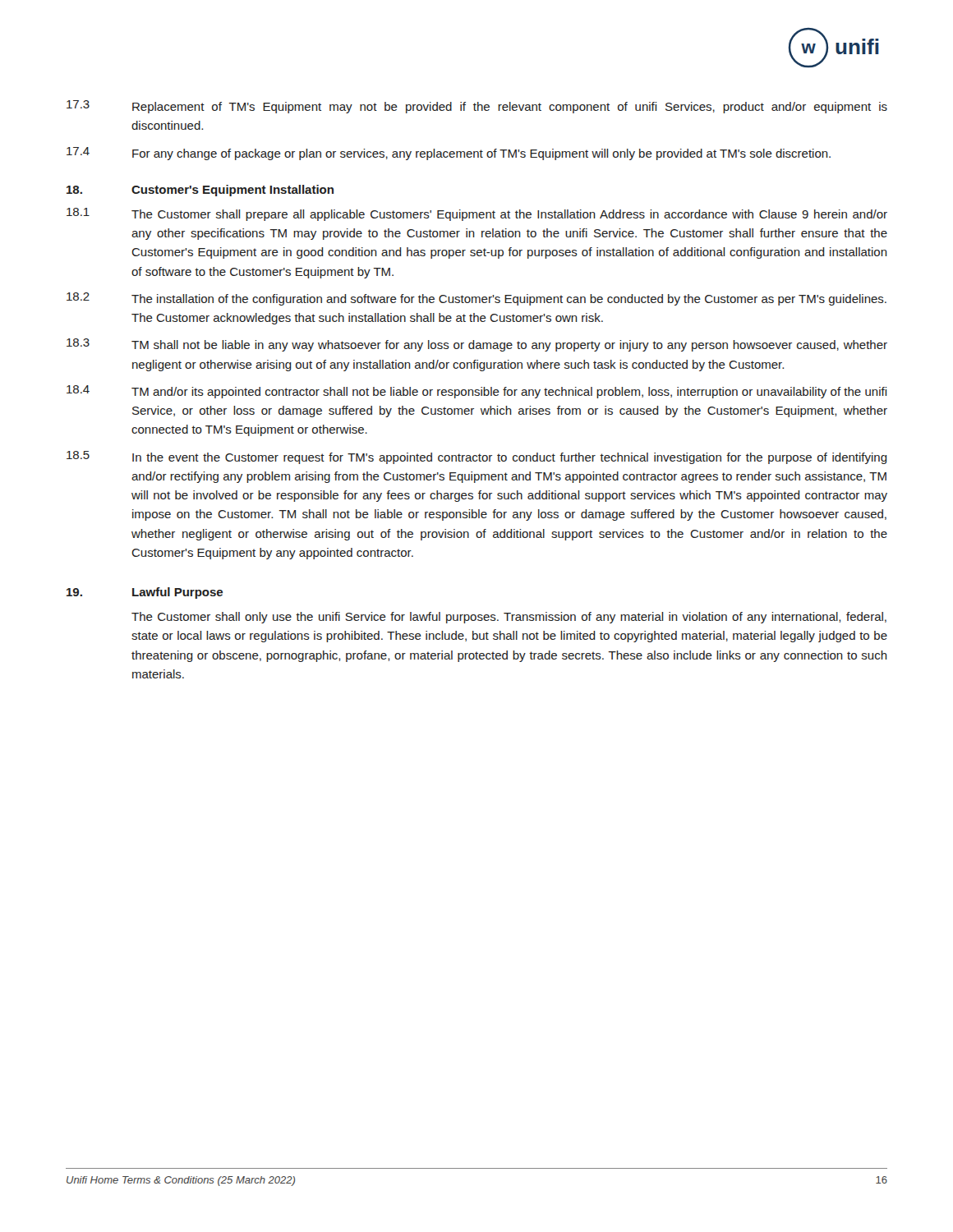Find the logo
The height and width of the screenshot is (1232, 953).
(x=840, y=49)
